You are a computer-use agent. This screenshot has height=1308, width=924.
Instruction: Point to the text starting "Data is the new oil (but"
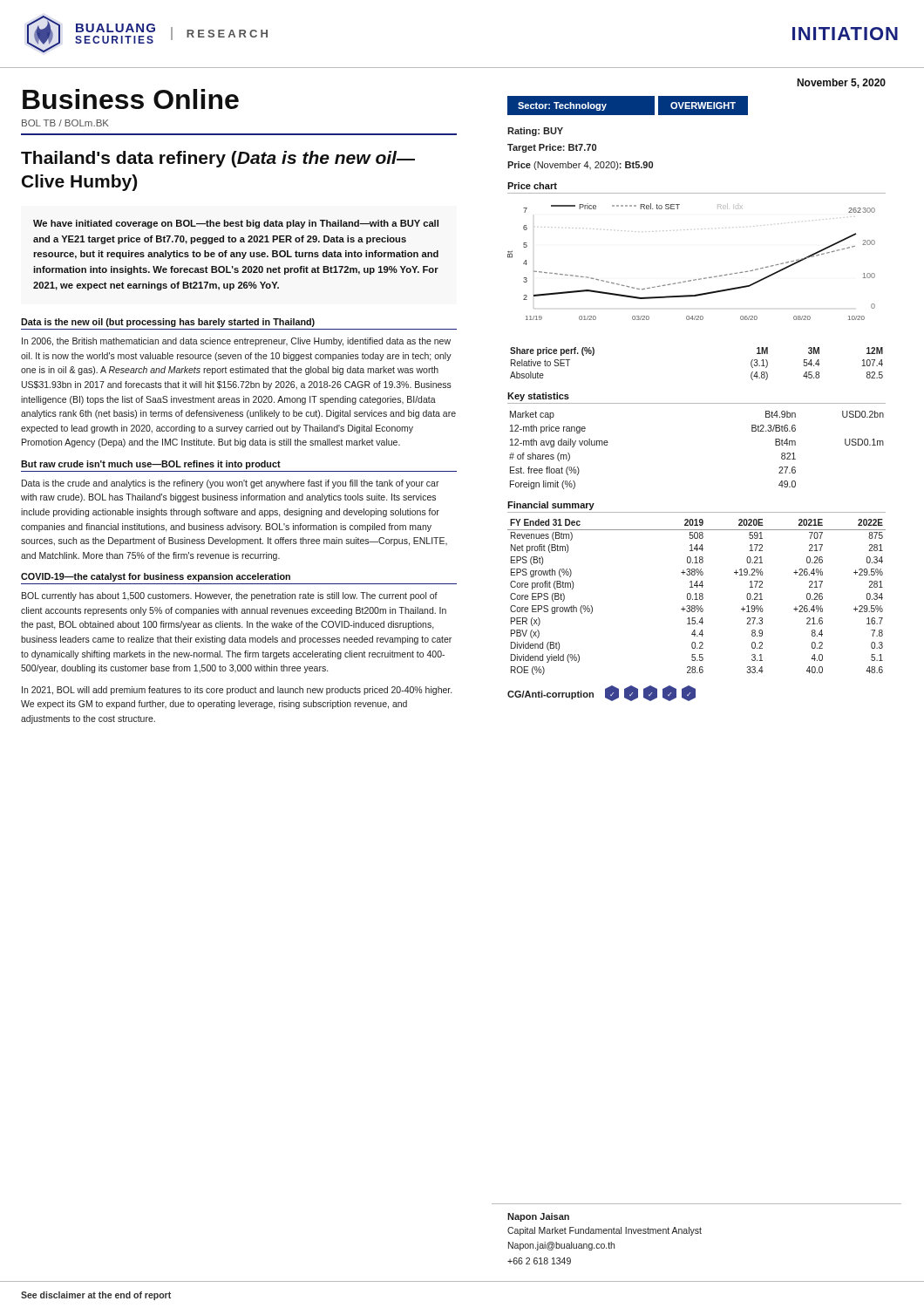pyautogui.click(x=168, y=322)
